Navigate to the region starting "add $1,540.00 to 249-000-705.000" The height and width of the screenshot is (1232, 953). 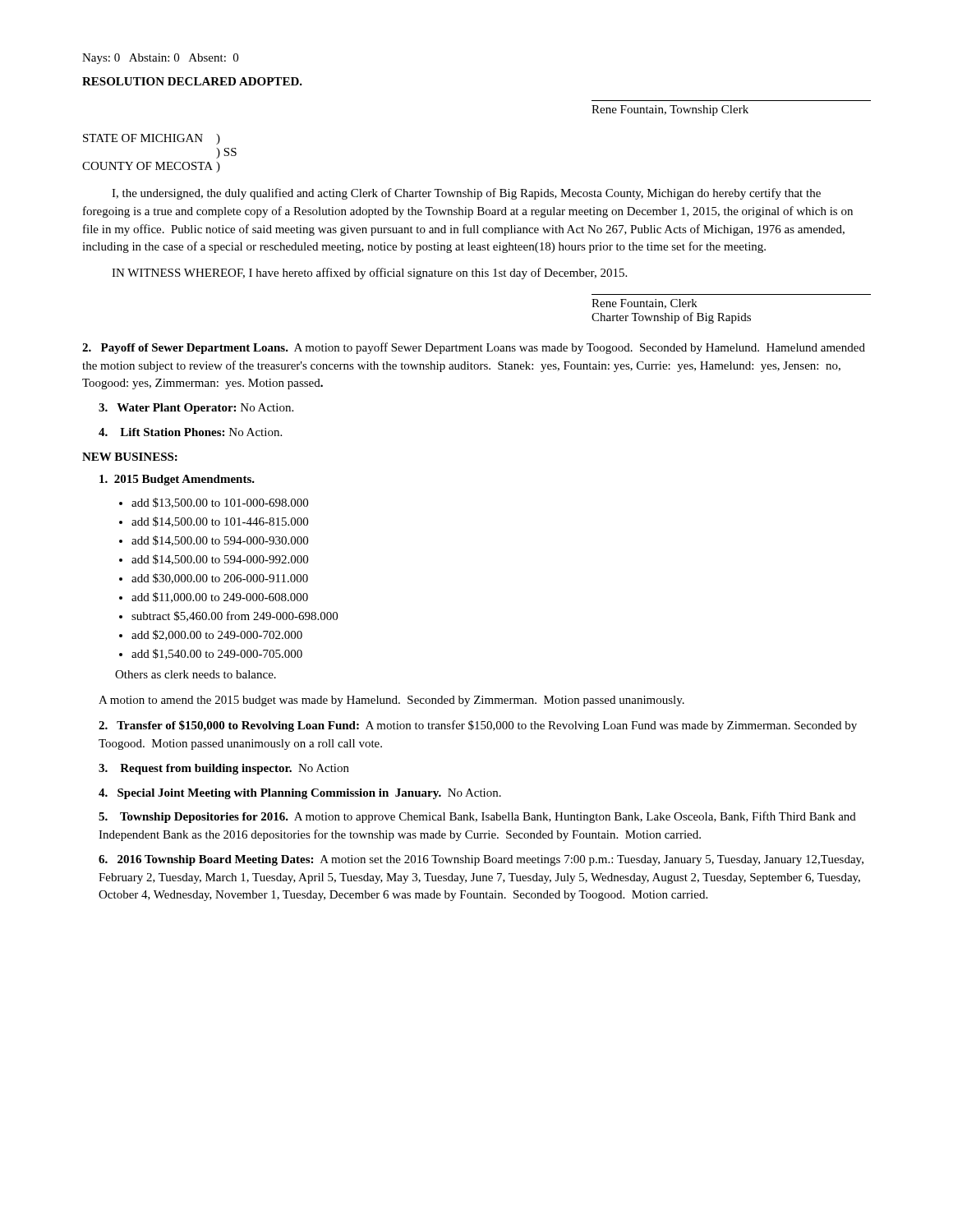[217, 654]
